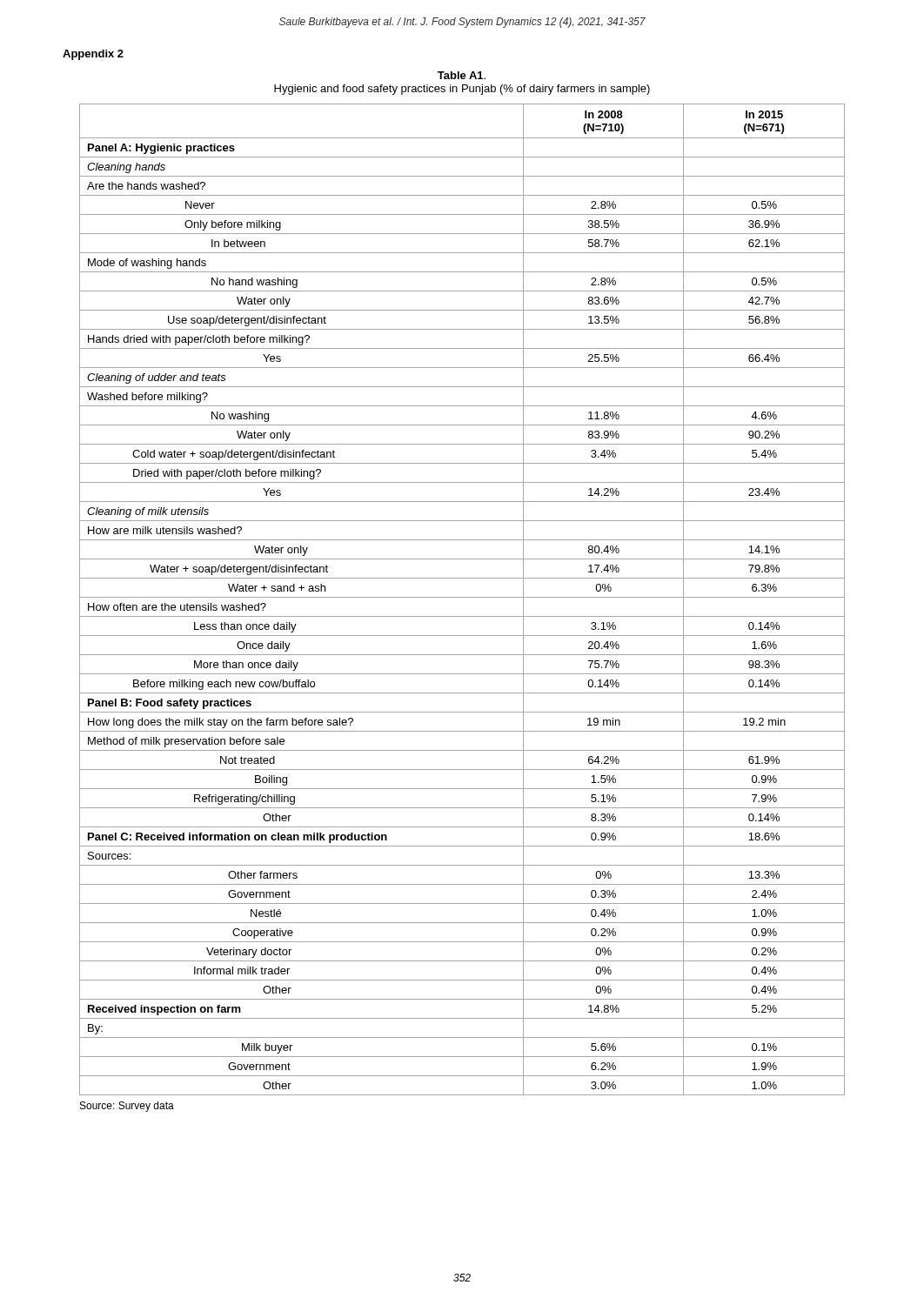Navigate to the block starting "Appendix 2"
This screenshot has height=1305, width=924.
(93, 54)
